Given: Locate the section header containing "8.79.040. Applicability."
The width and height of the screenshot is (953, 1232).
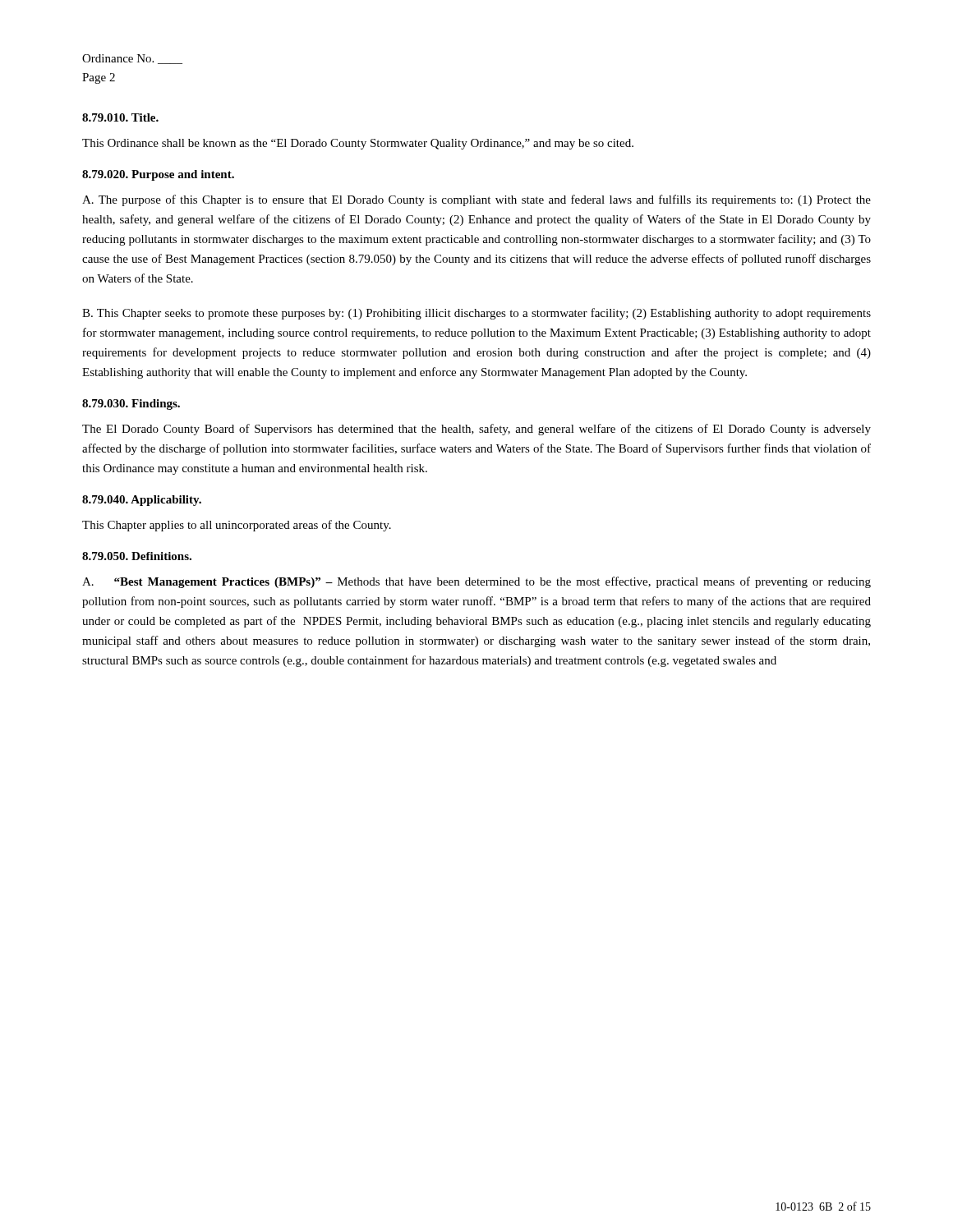Looking at the screenshot, I should pos(142,499).
